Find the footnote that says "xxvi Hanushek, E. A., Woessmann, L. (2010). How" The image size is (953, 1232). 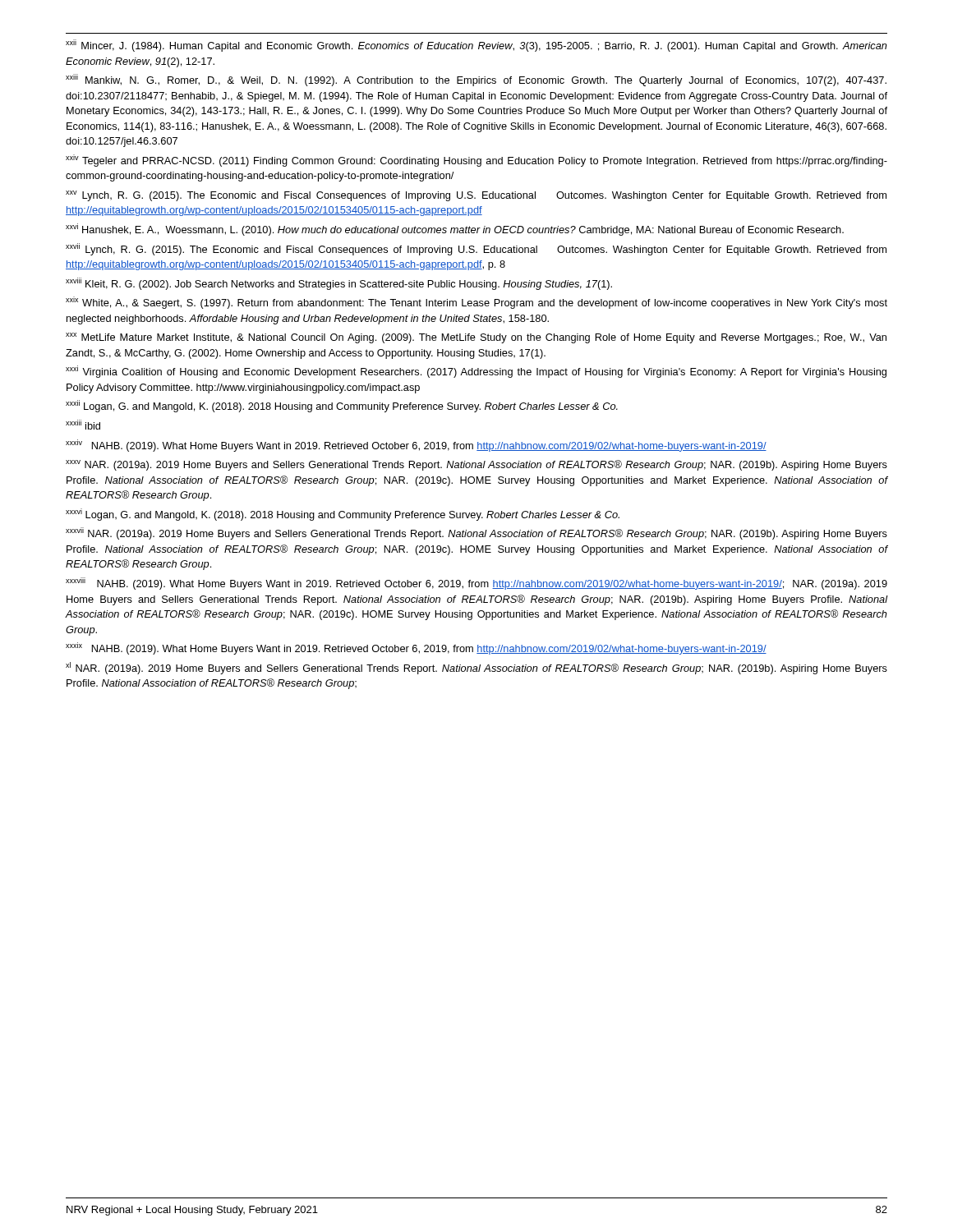455,229
